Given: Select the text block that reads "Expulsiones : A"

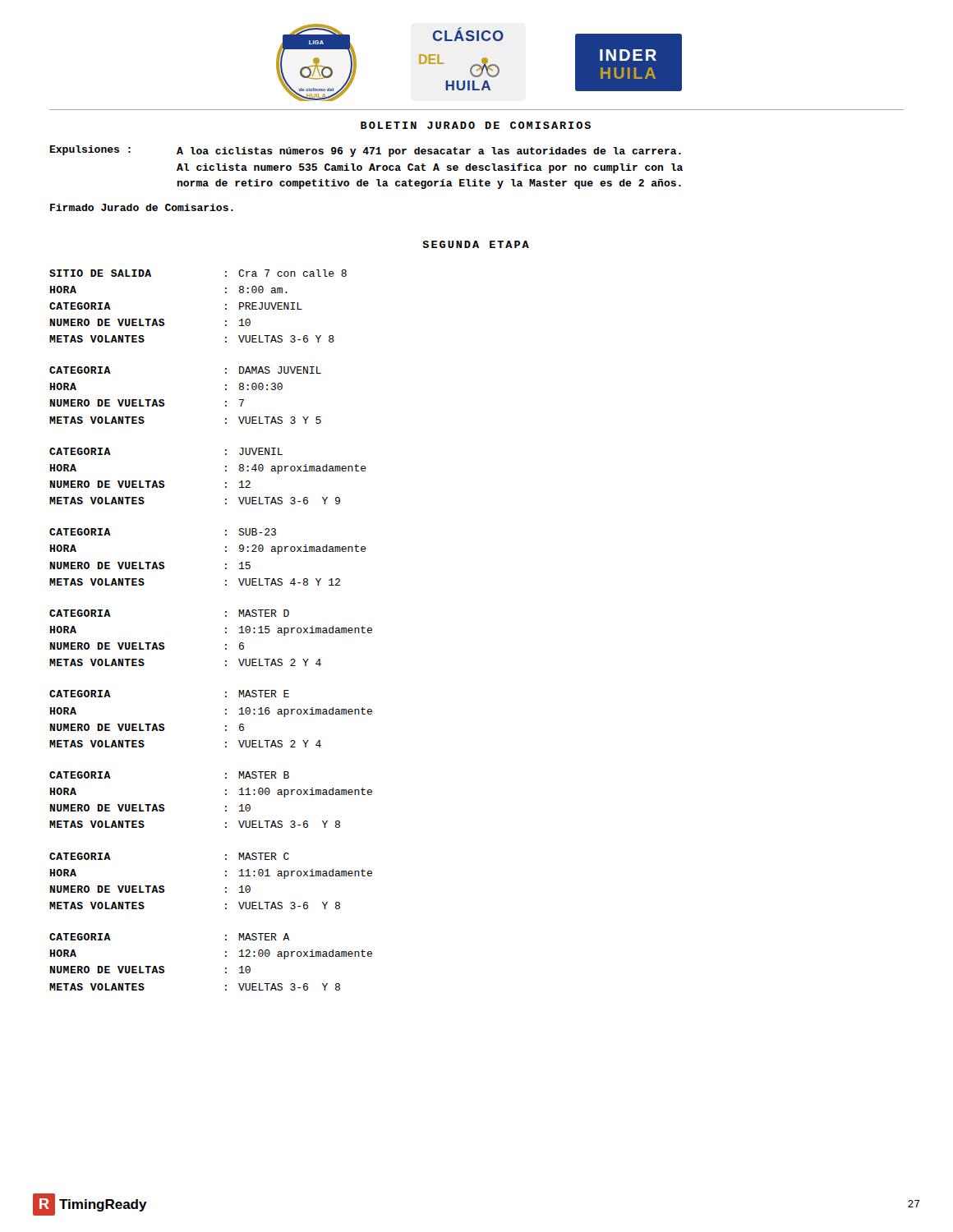Looking at the screenshot, I should pyautogui.click(x=476, y=168).
